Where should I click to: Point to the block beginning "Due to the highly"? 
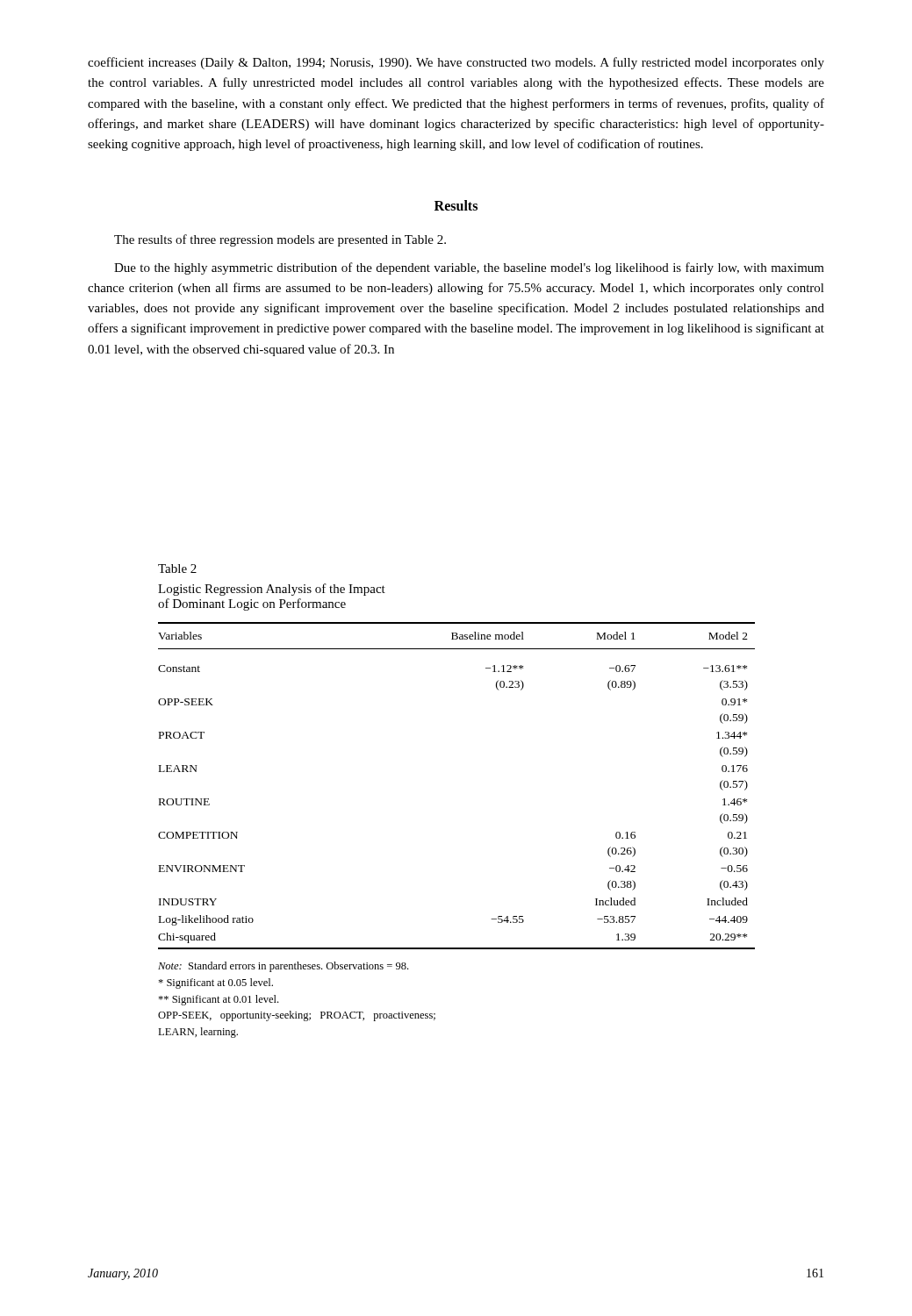point(456,308)
